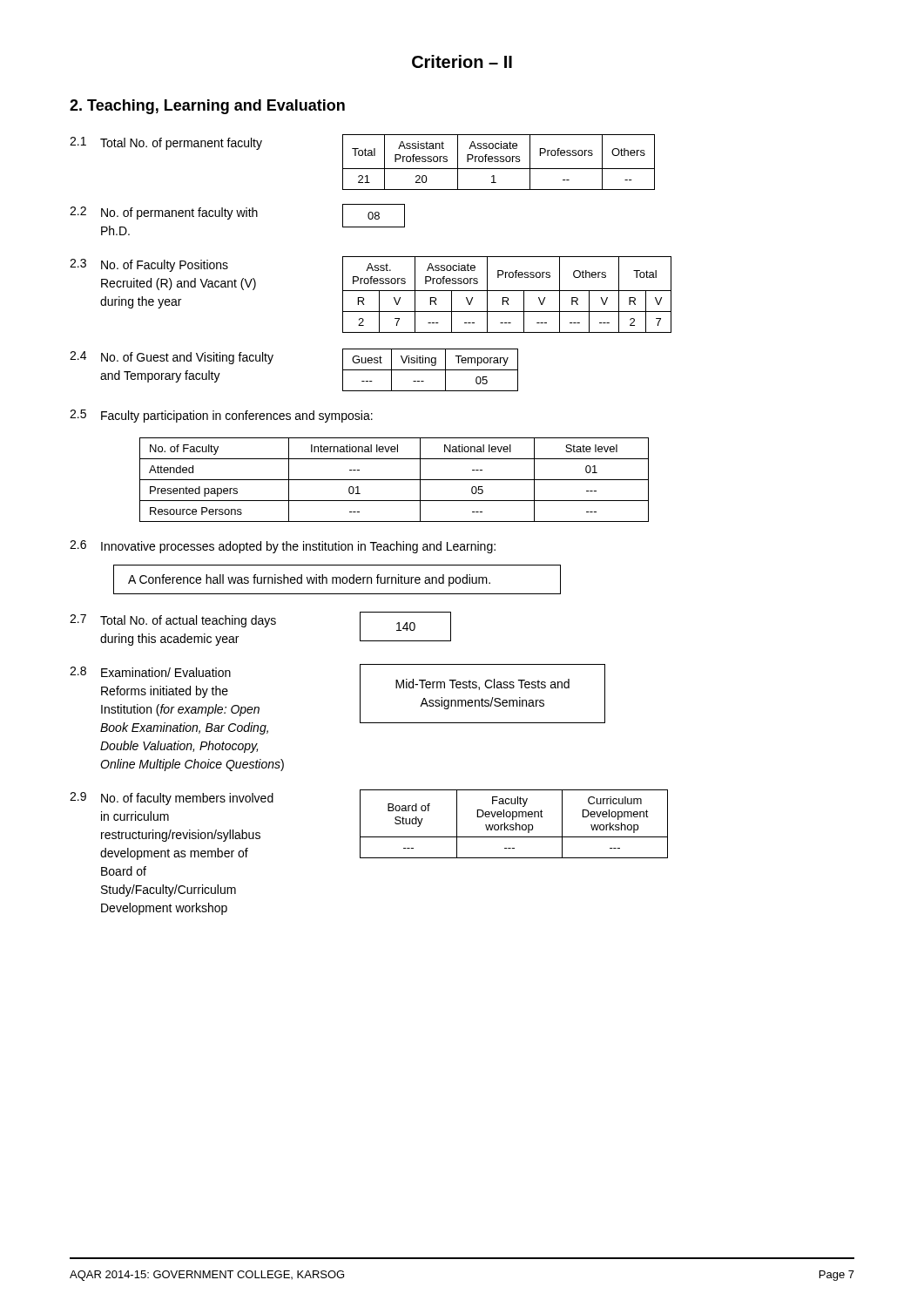Point to the block beginning "Total No. of actual teaching daysduring this"
The height and width of the screenshot is (1307, 924).
(188, 630)
